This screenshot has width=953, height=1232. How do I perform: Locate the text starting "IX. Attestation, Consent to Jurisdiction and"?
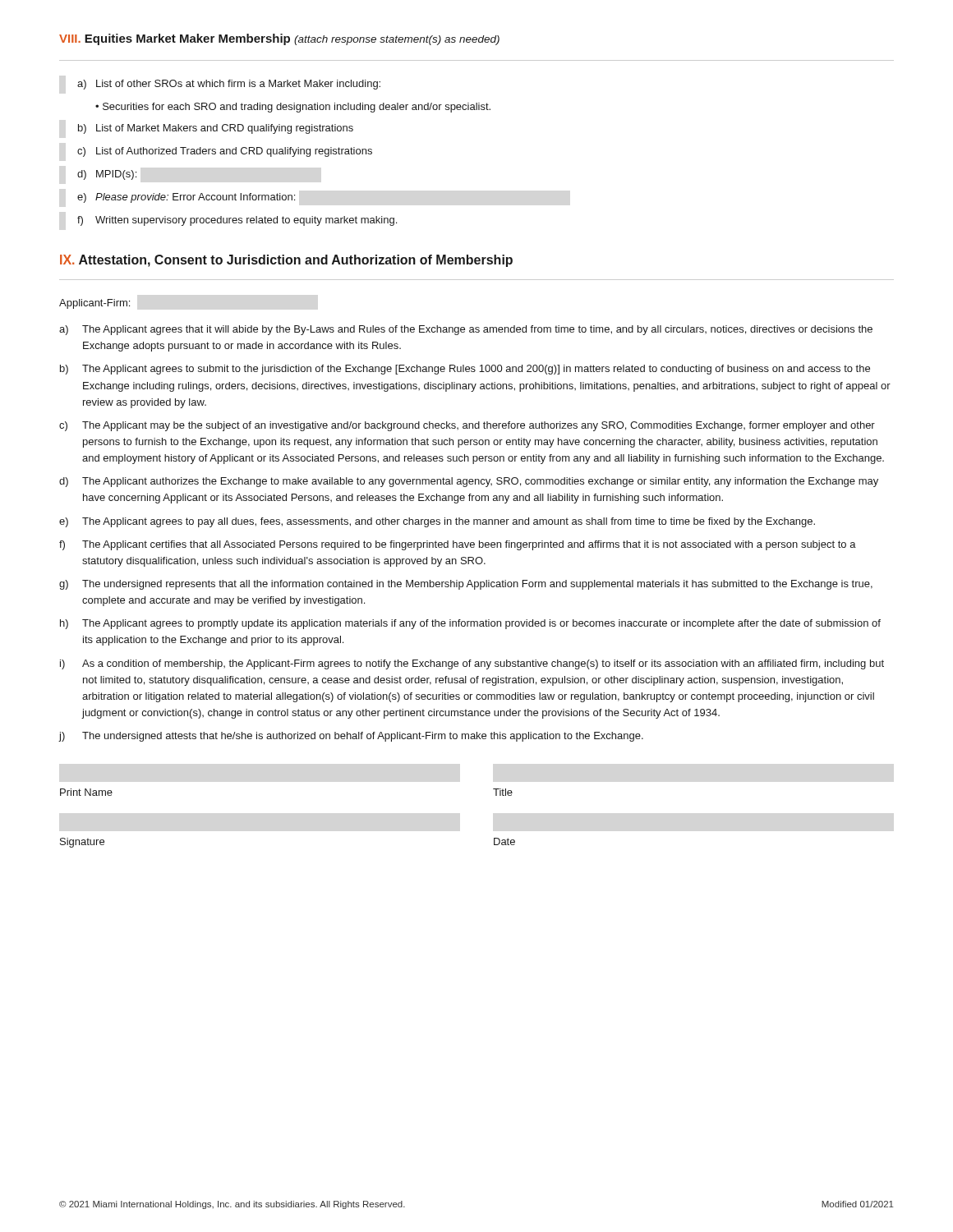pos(286,260)
